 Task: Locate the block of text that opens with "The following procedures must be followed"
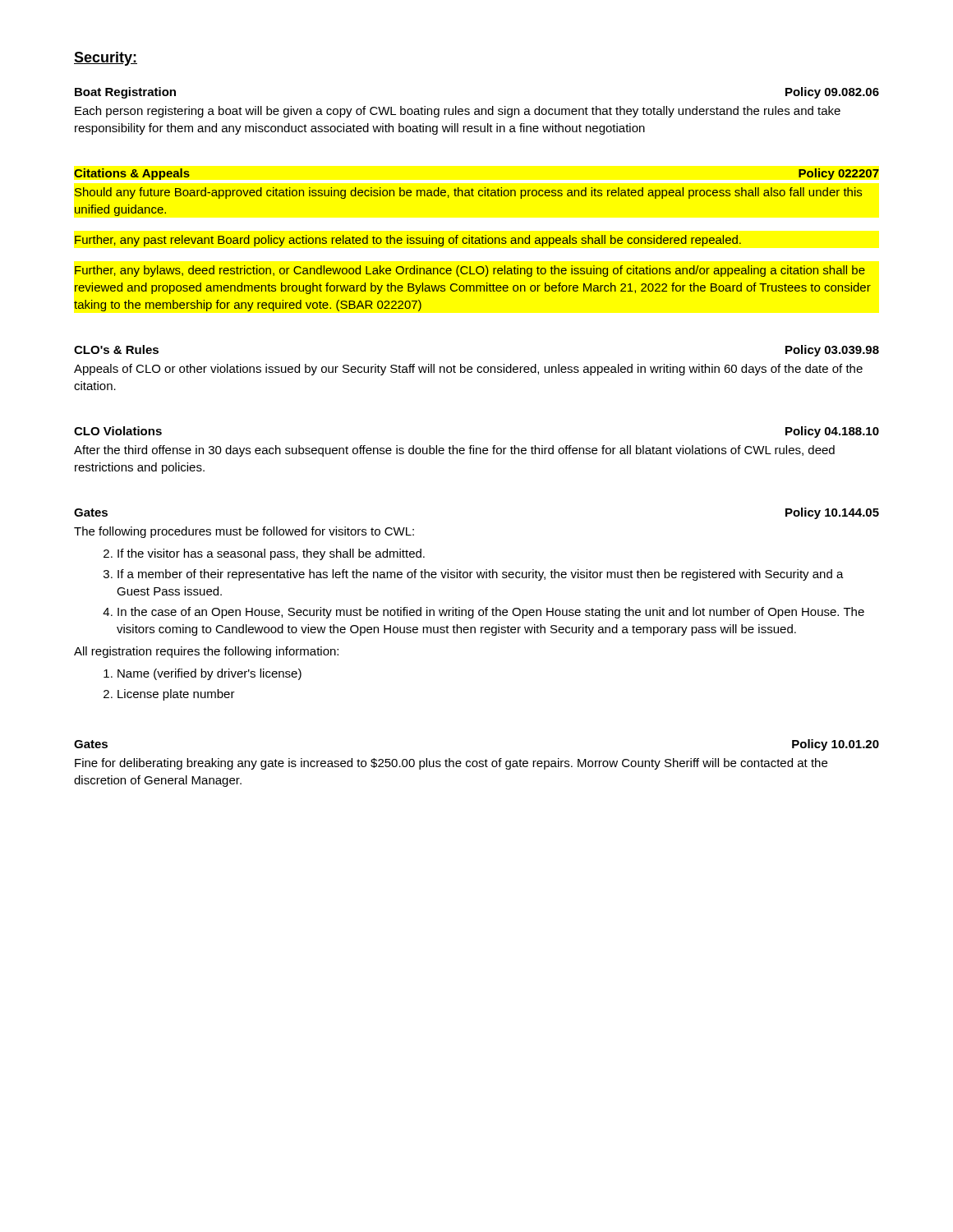pos(244,531)
